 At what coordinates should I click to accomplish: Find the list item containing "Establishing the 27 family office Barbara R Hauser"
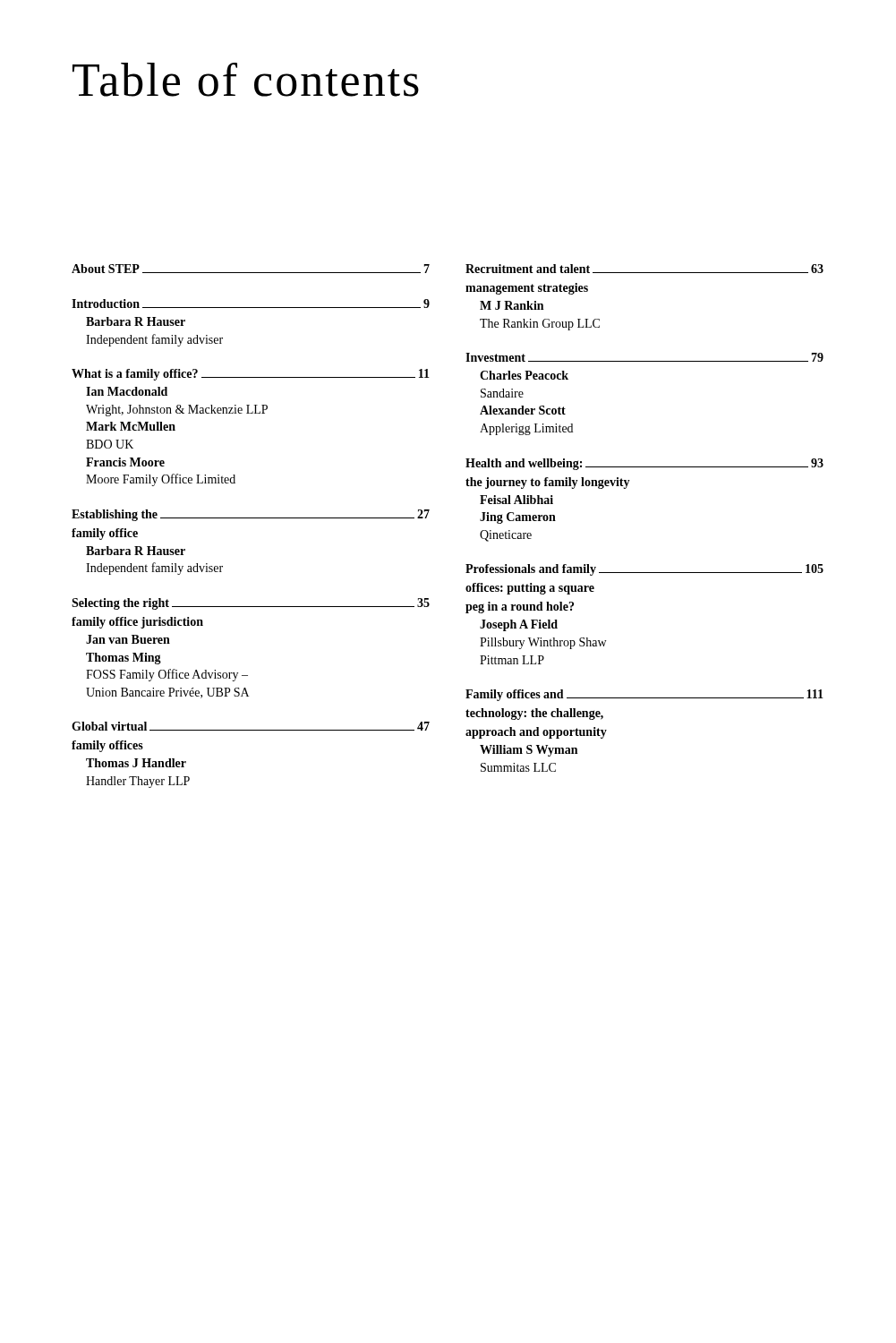click(251, 515)
